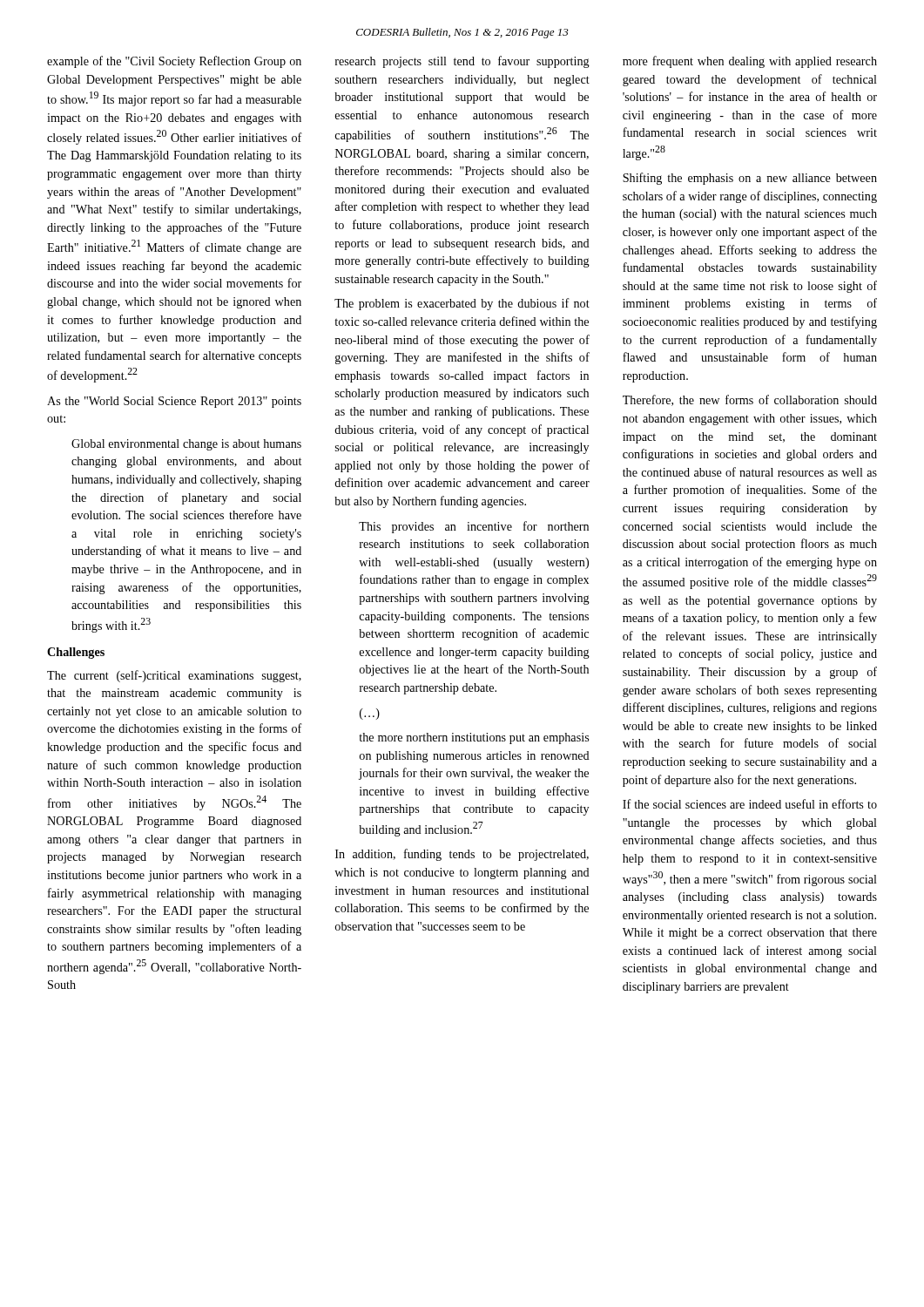Locate the text block with the text "more frequent when dealing with applied research geared"
The image size is (924, 1307).
coord(750,524)
